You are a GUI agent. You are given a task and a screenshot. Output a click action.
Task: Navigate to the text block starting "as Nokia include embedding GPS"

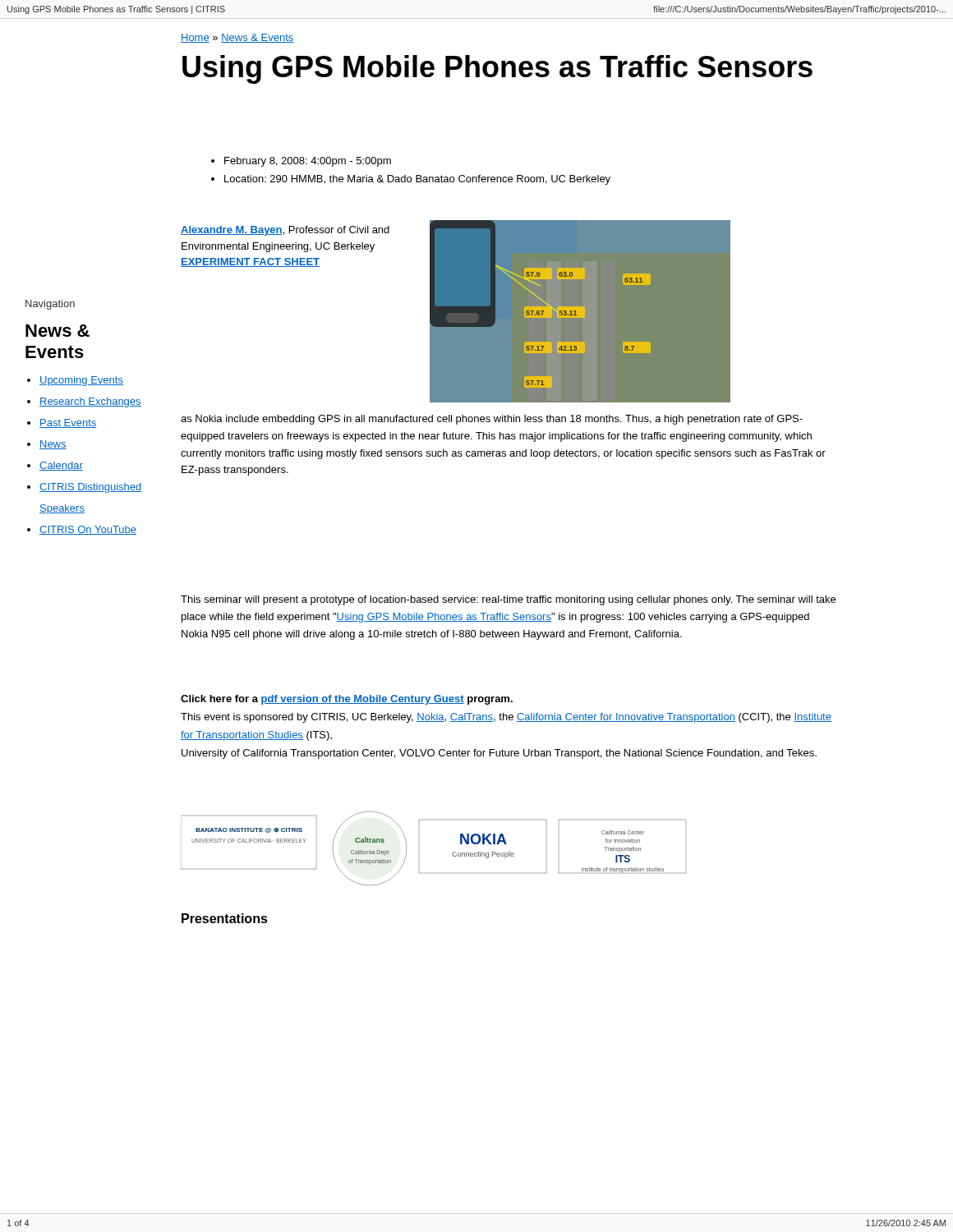pos(503,444)
